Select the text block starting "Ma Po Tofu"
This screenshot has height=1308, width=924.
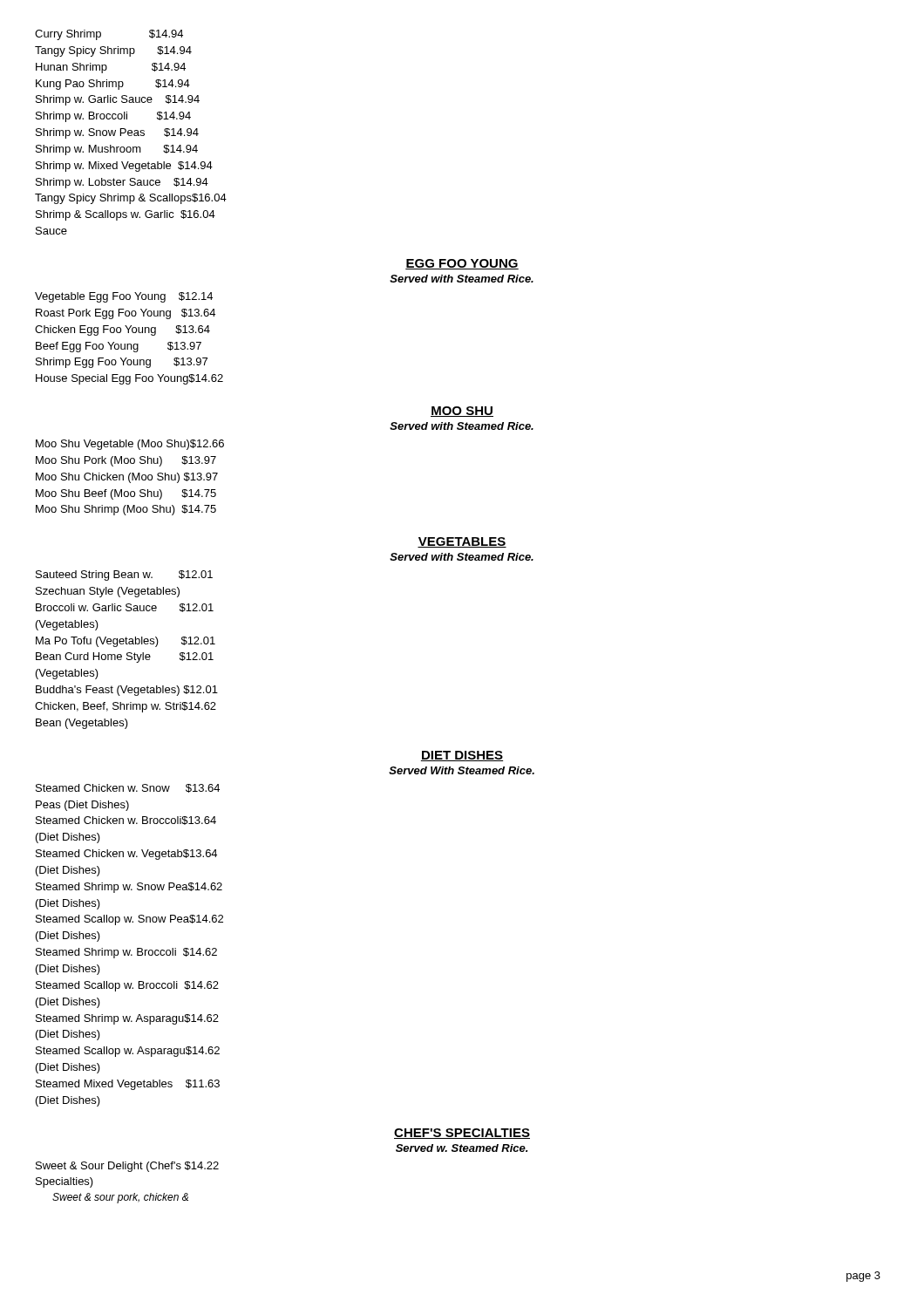tap(125, 640)
